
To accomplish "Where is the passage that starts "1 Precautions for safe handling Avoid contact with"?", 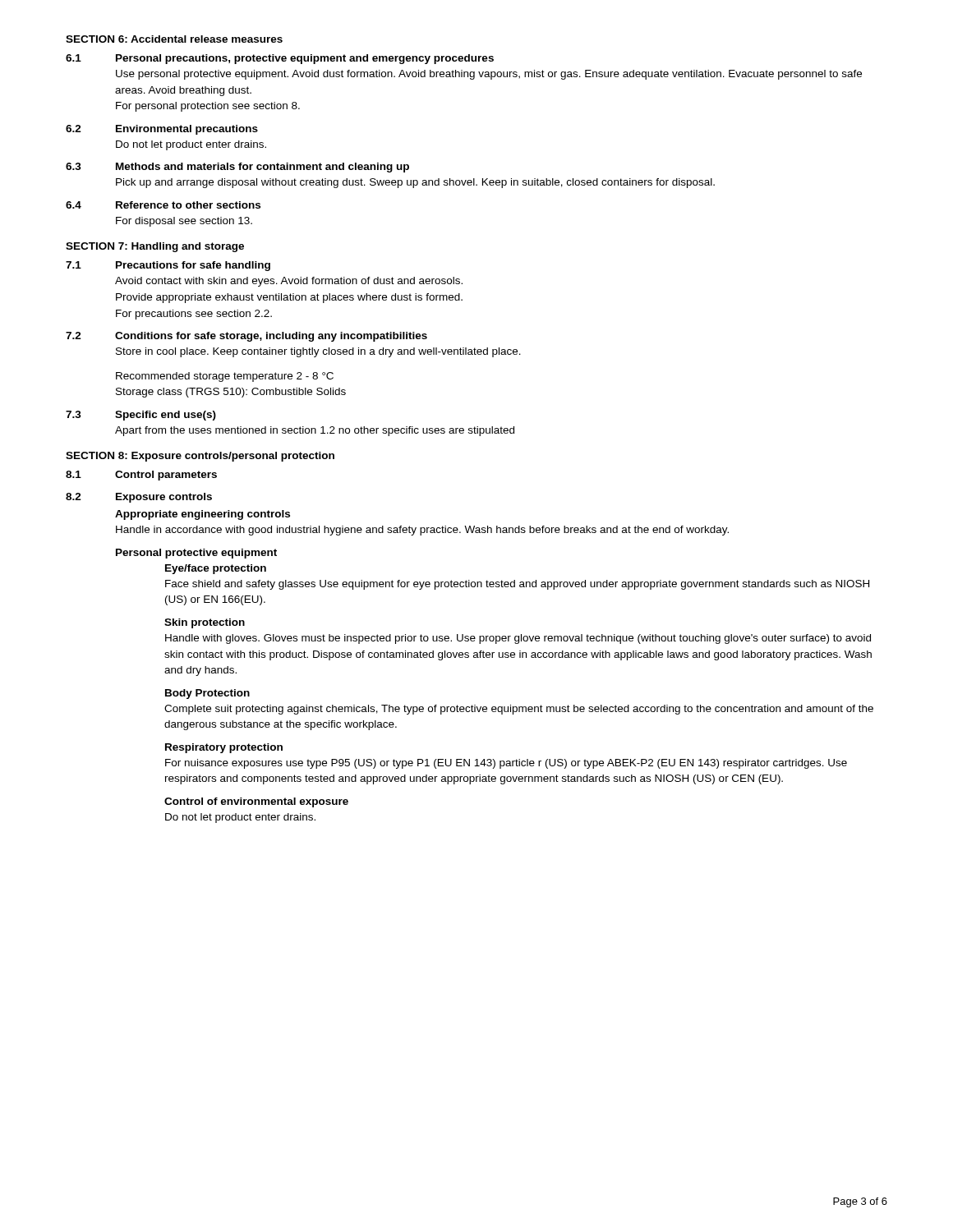I will point(168,266).
